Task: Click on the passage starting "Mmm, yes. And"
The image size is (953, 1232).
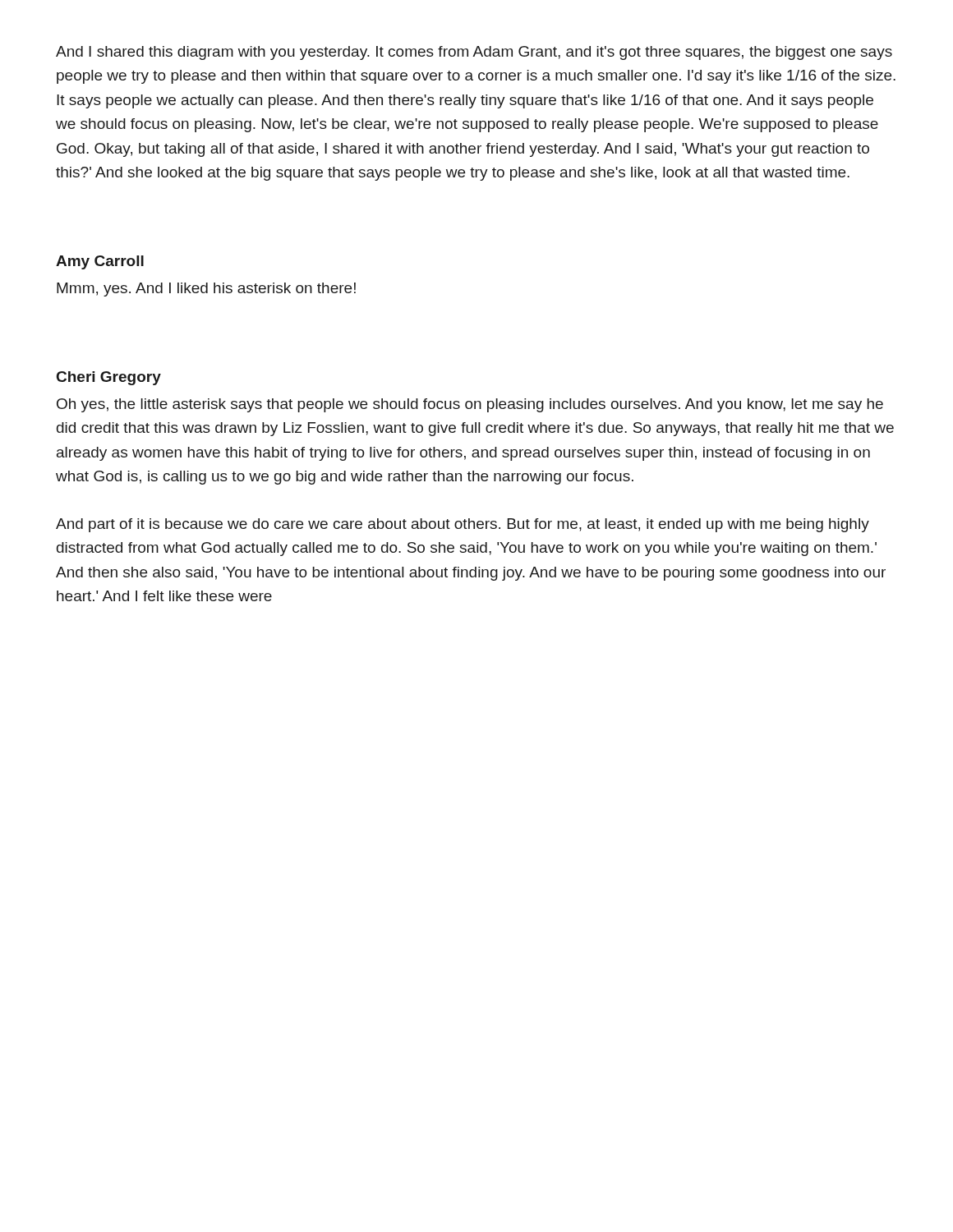Action: point(206,288)
